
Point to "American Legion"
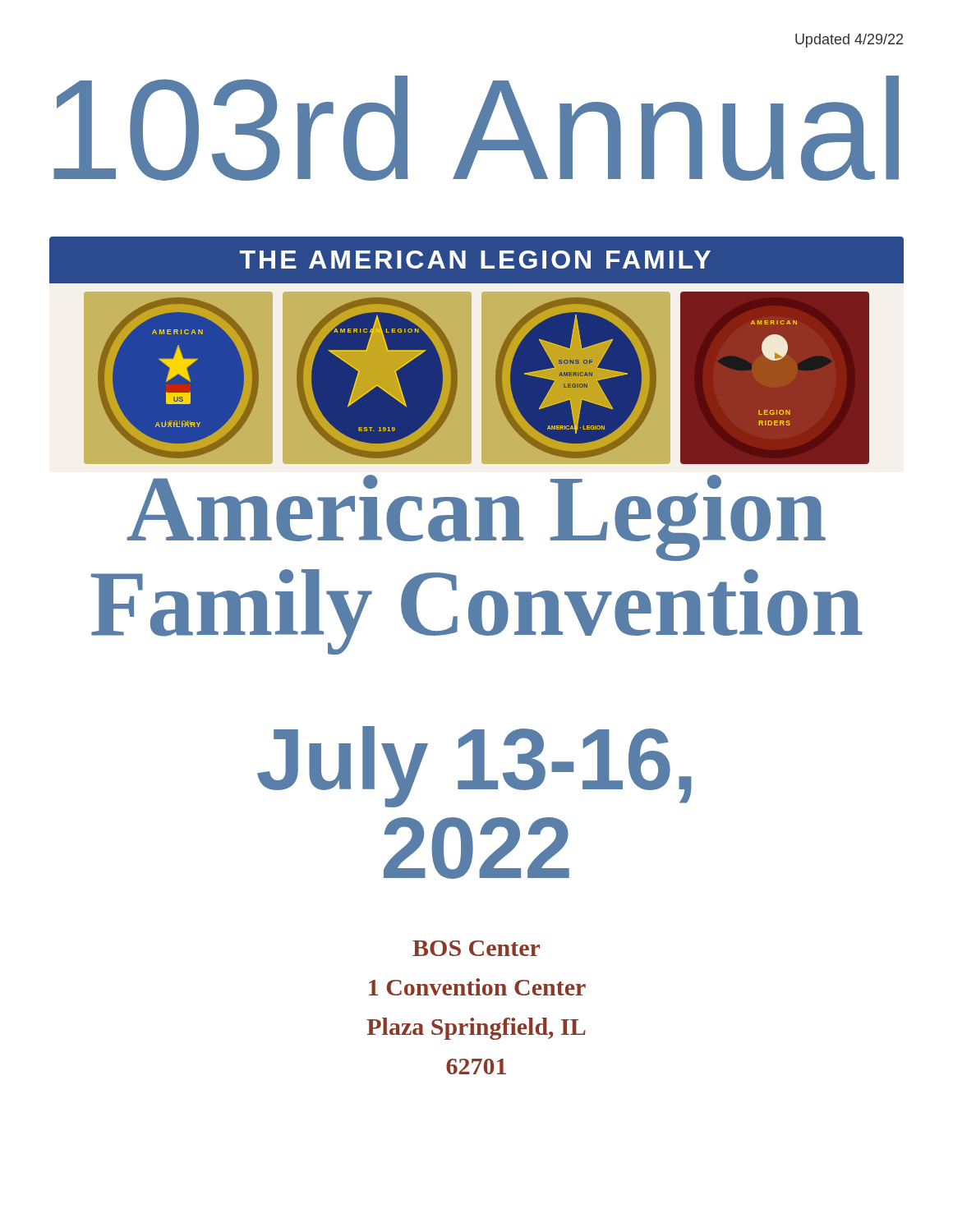point(476,509)
